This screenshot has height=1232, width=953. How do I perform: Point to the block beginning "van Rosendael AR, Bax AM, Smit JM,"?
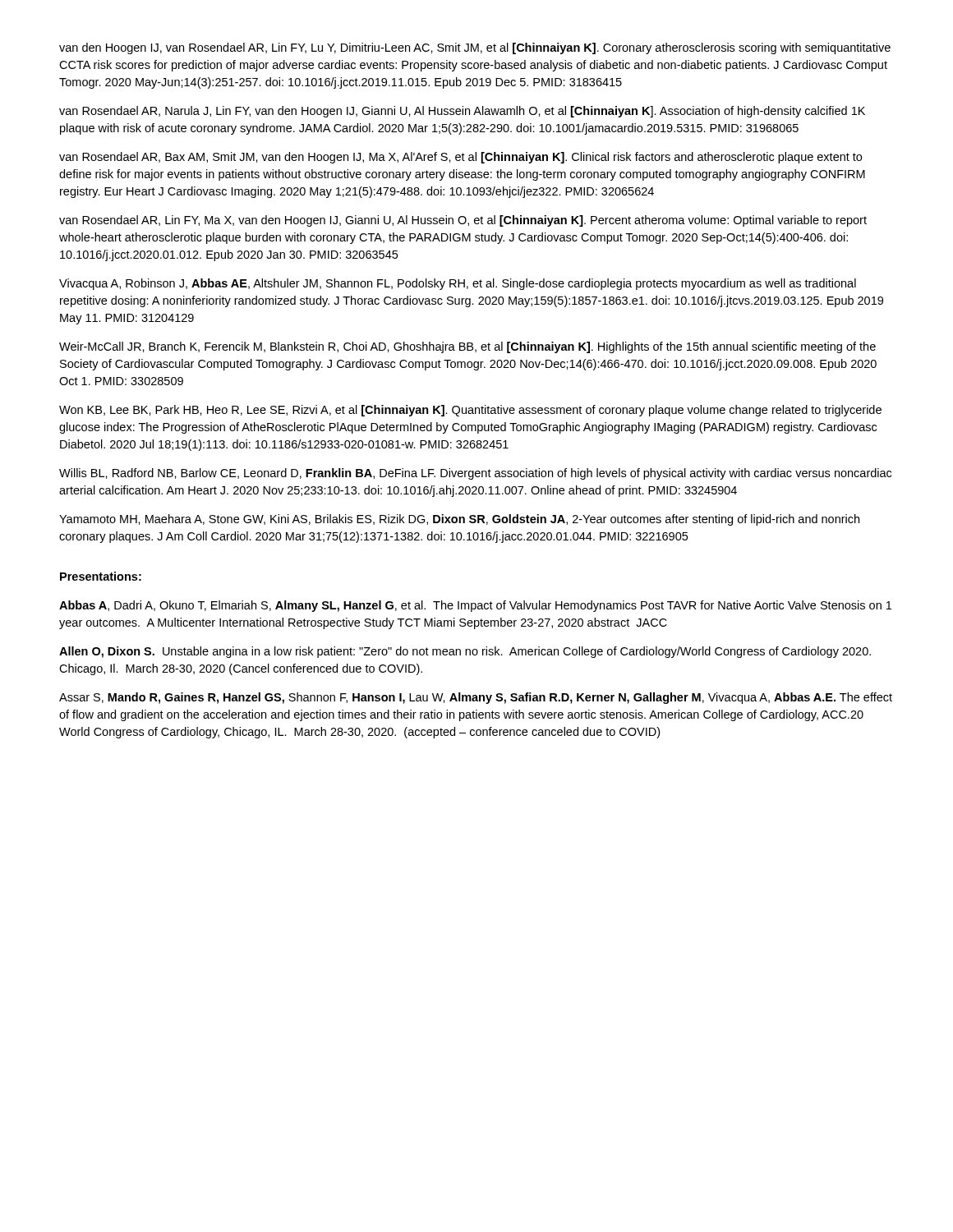[x=462, y=174]
